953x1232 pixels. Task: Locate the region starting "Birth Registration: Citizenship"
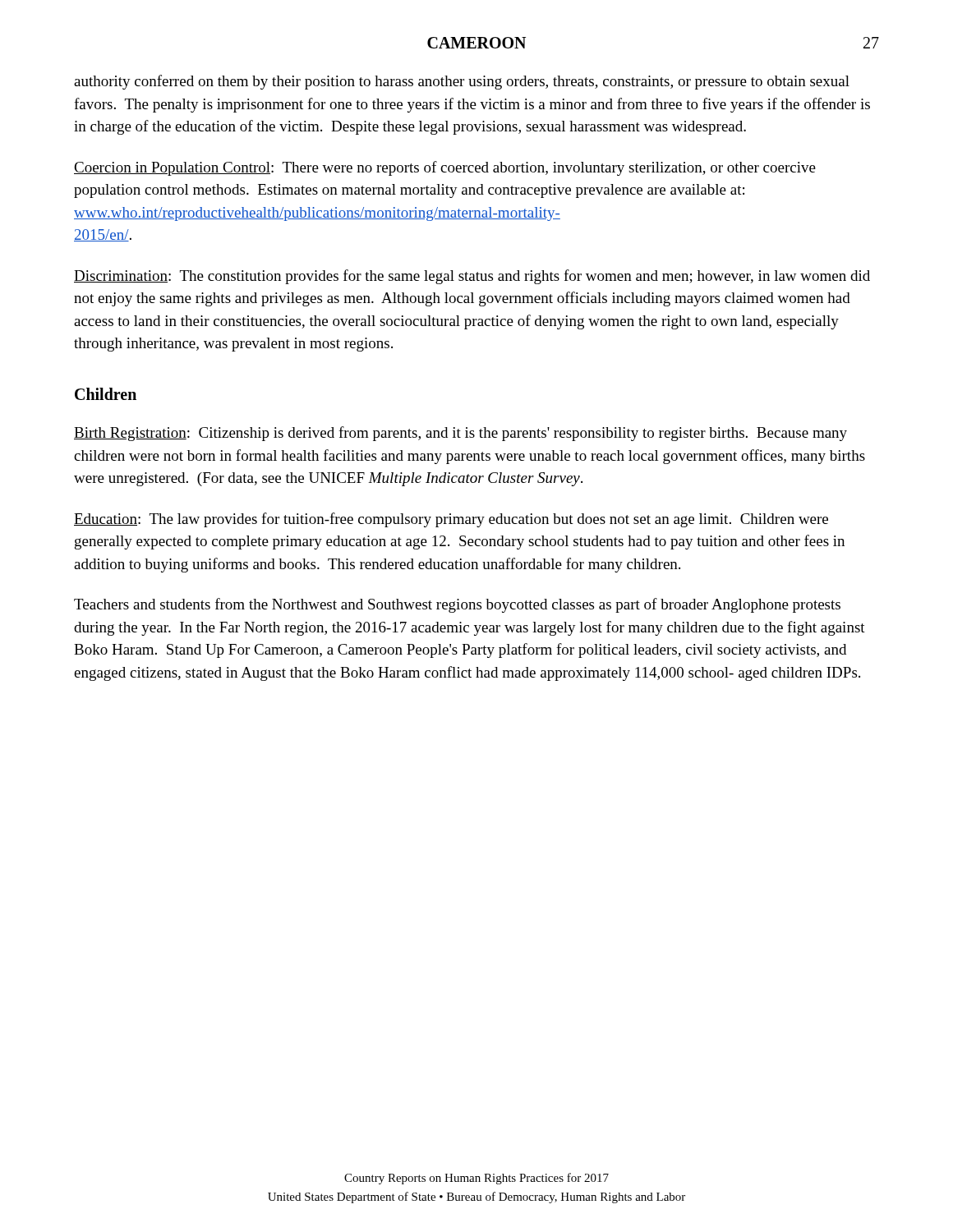tap(470, 455)
